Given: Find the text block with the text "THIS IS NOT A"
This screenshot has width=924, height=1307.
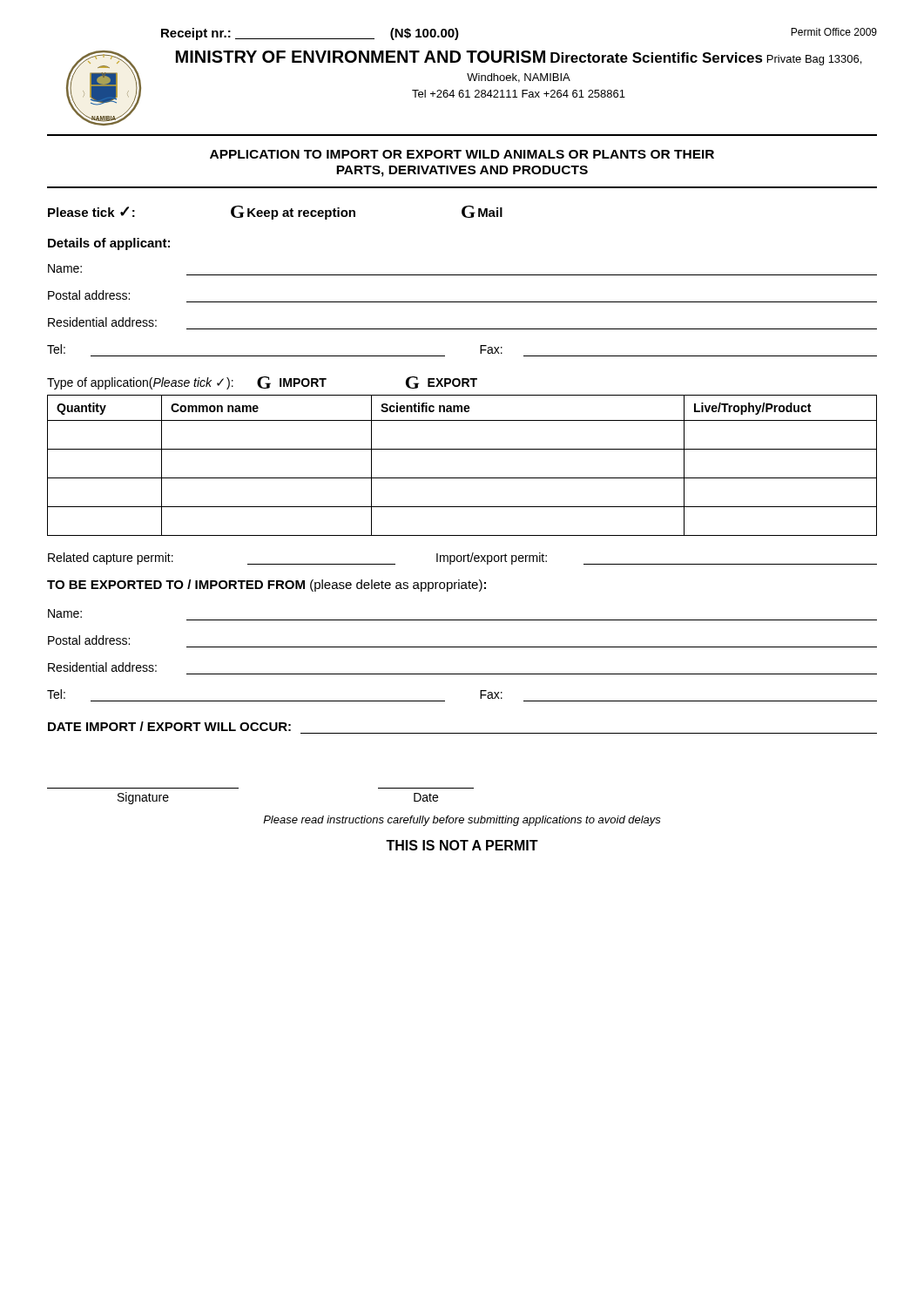Looking at the screenshot, I should pos(462,846).
